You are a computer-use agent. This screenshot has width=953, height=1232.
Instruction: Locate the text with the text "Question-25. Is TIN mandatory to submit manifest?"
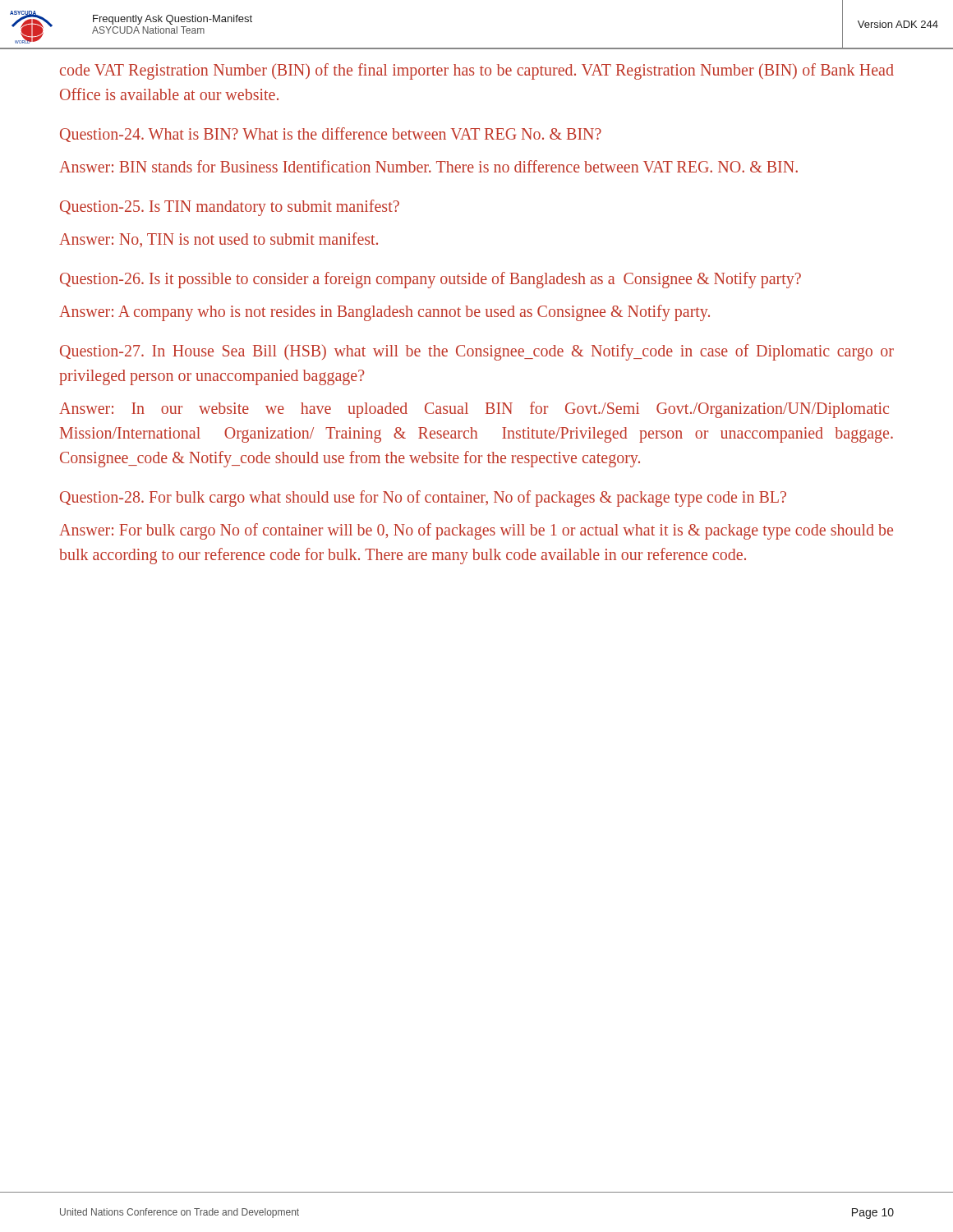tap(229, 206)
